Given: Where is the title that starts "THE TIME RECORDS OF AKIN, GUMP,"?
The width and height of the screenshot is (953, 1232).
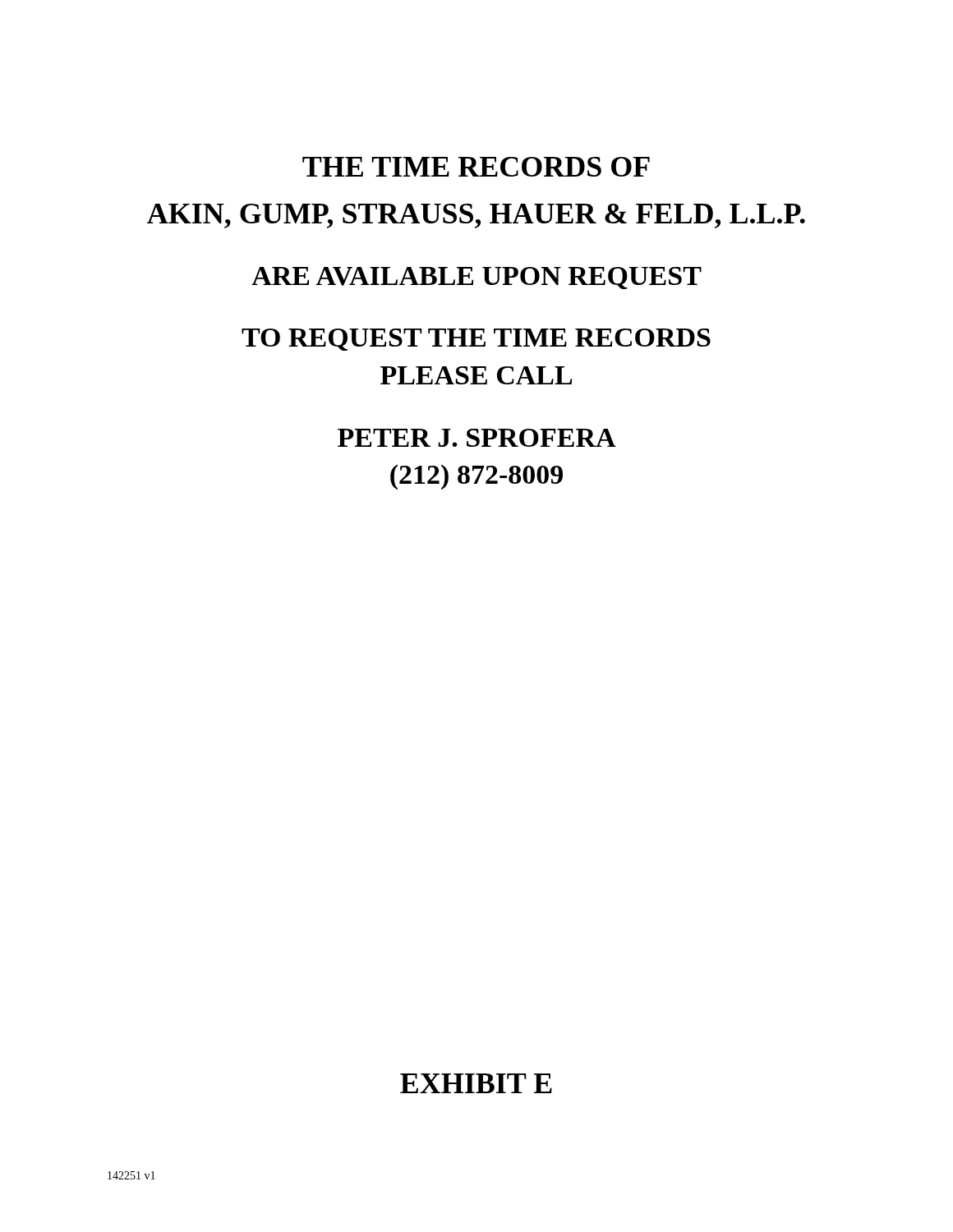Looking at the screenshot, I should [476, 321].
